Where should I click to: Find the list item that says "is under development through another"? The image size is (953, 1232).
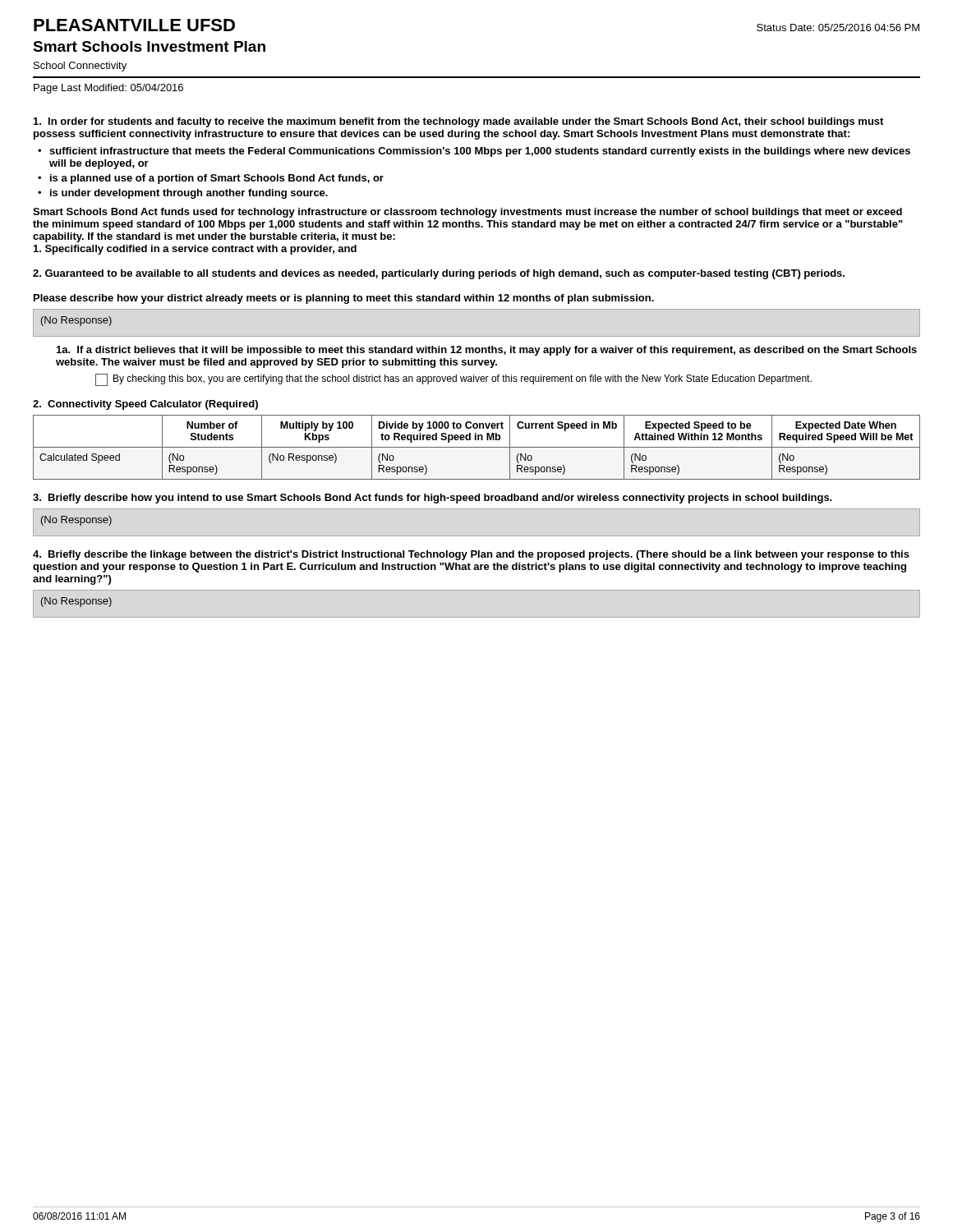tap(189, 193)
